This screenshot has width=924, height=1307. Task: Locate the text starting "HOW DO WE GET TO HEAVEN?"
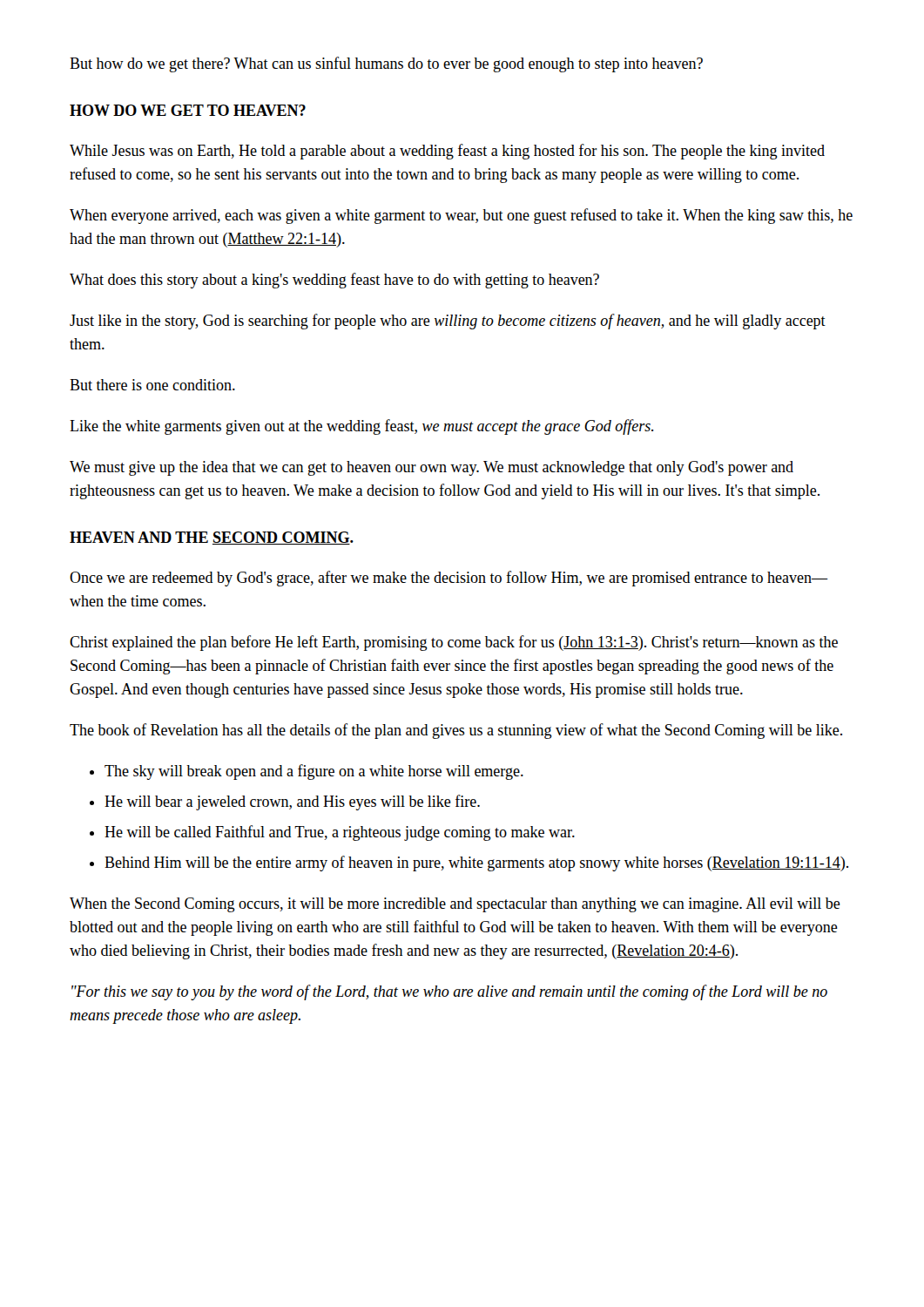pos(188,111)
